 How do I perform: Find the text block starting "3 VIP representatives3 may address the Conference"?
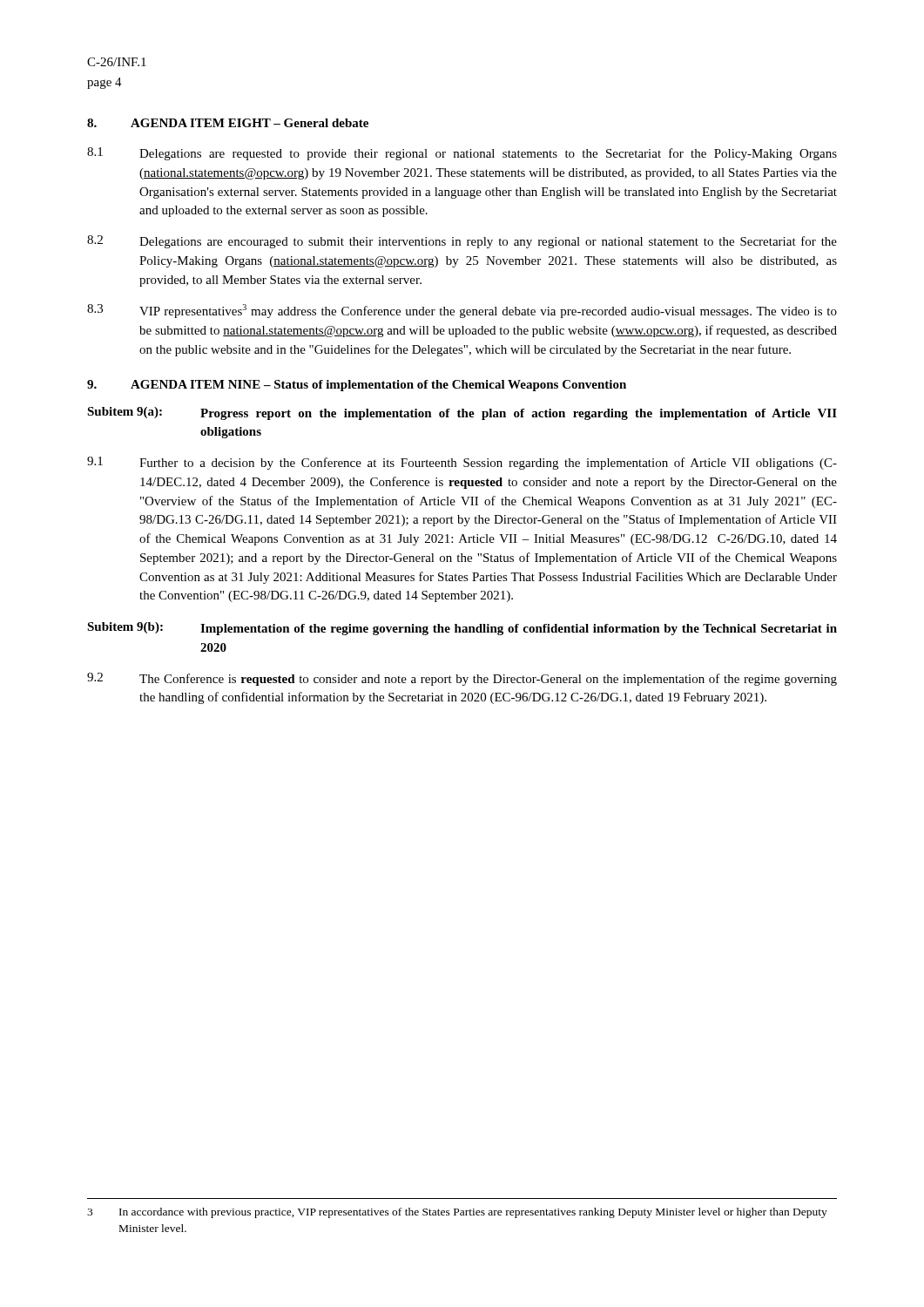pos(462,331)
